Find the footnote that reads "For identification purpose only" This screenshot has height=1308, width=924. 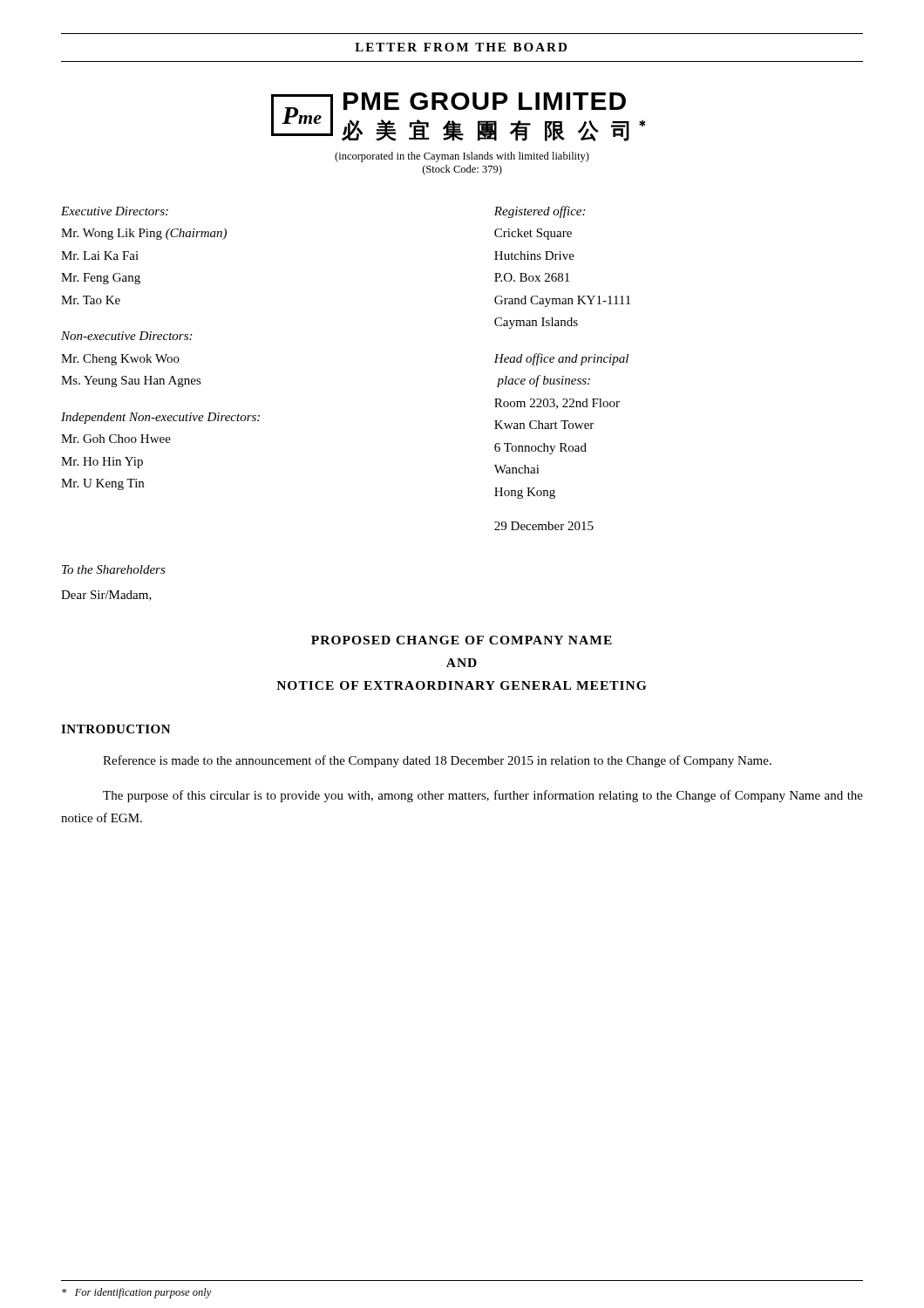tap(137, 1293)
